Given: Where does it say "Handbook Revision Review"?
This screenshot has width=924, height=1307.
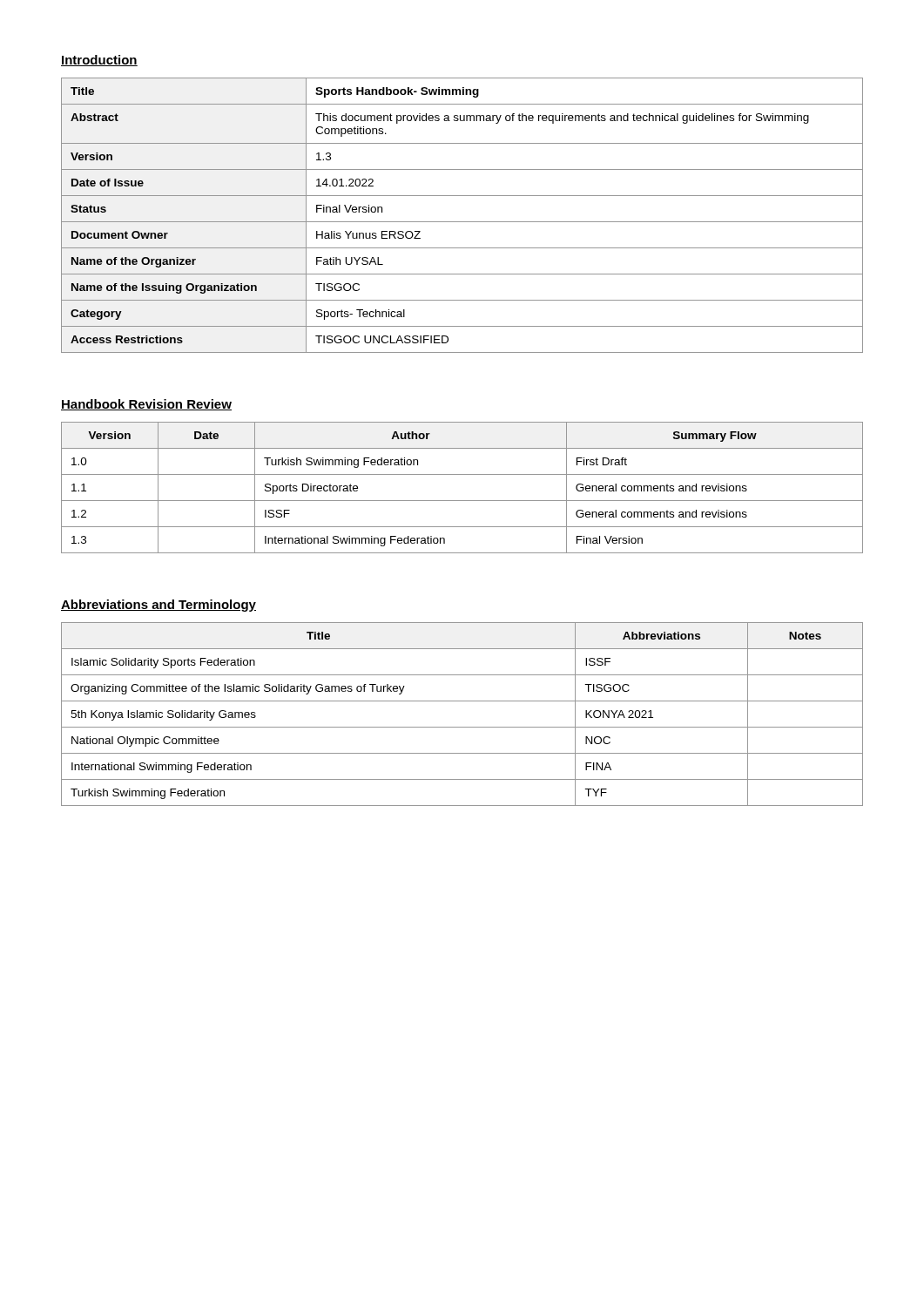Looking at the screenshot, I should 146,404.
